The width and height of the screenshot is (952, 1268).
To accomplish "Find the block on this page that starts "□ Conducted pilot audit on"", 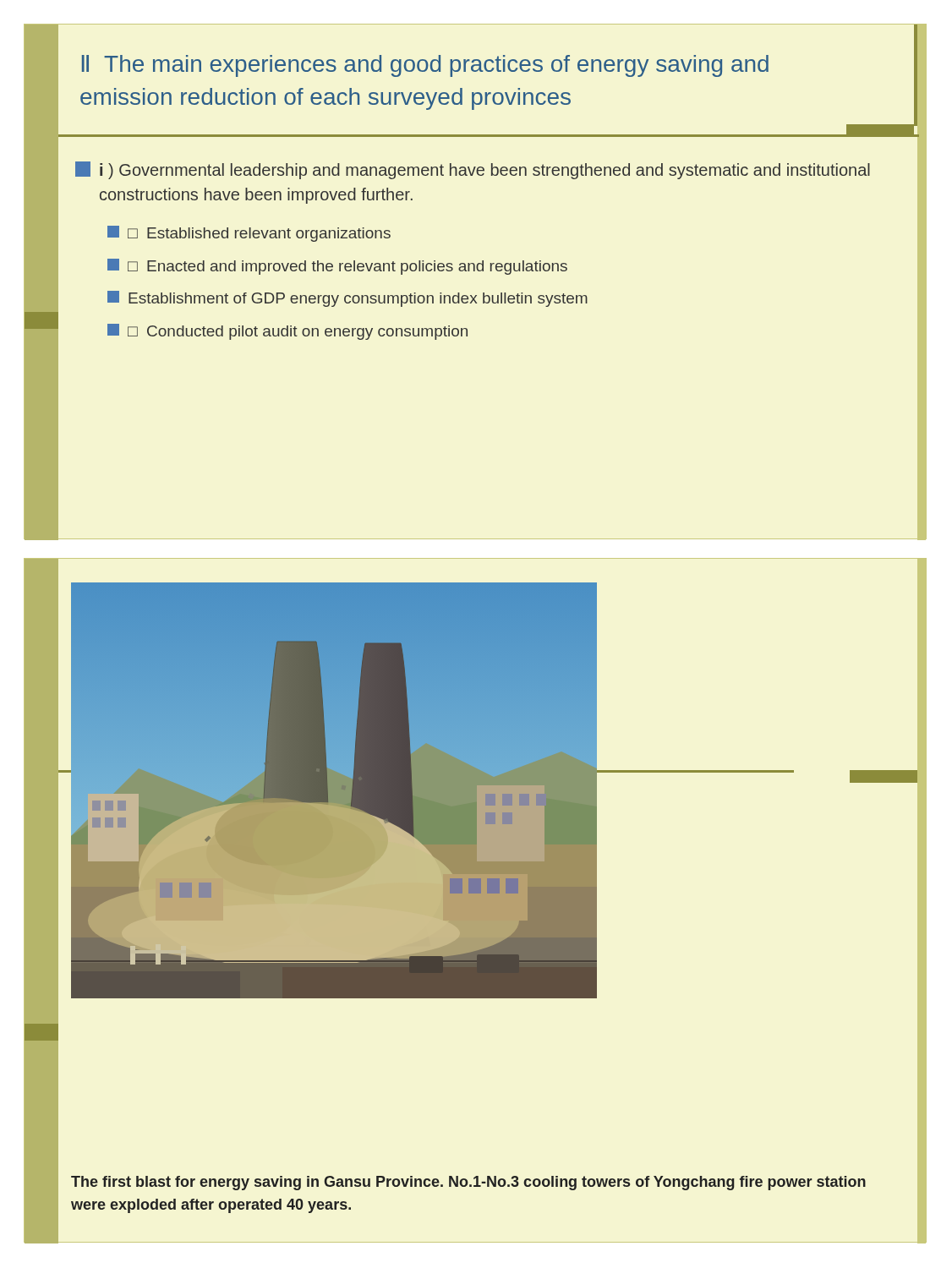I will pyautogui.click(x=288, y=331).
